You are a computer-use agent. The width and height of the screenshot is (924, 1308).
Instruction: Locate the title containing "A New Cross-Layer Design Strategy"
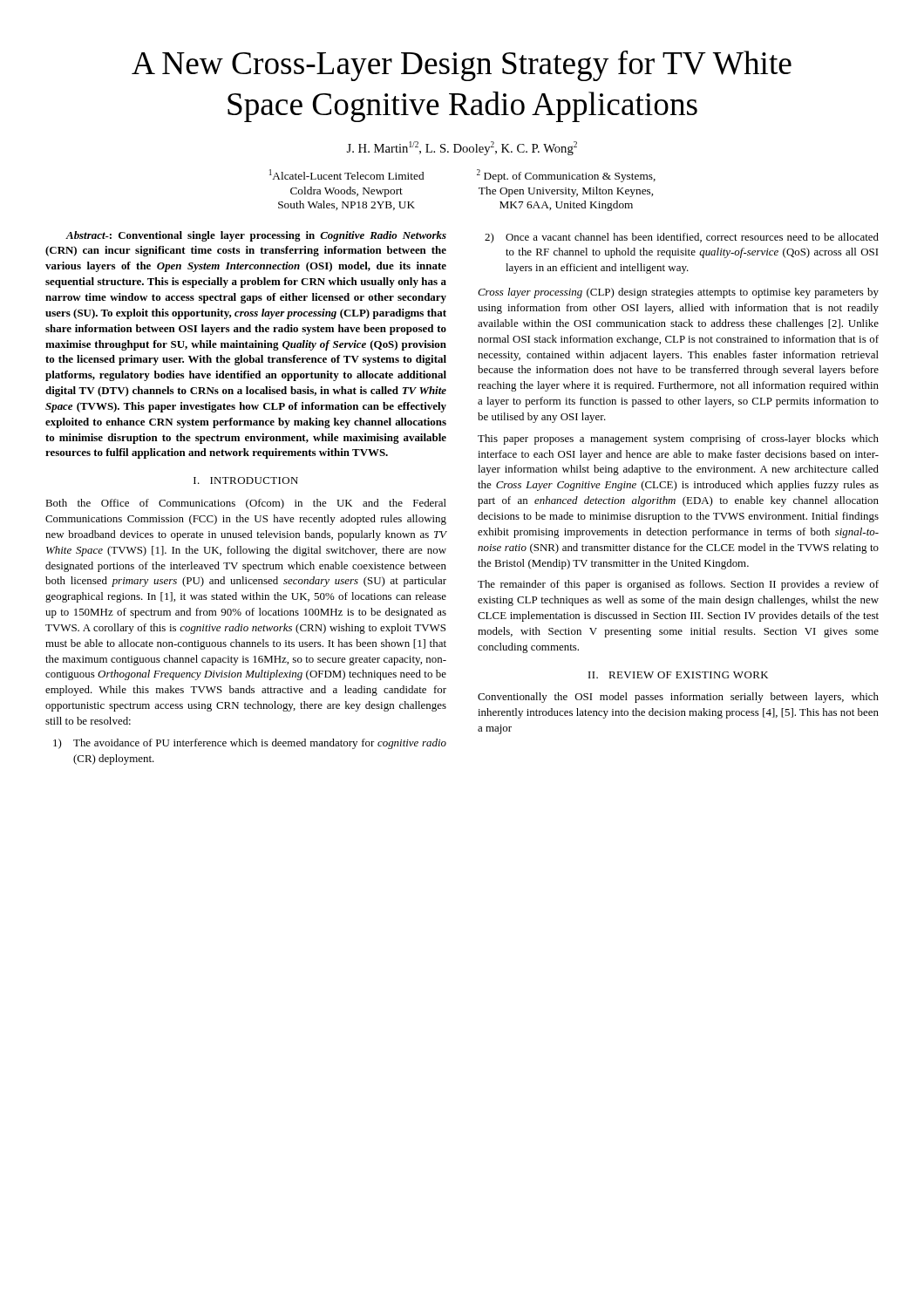[462, 84]
